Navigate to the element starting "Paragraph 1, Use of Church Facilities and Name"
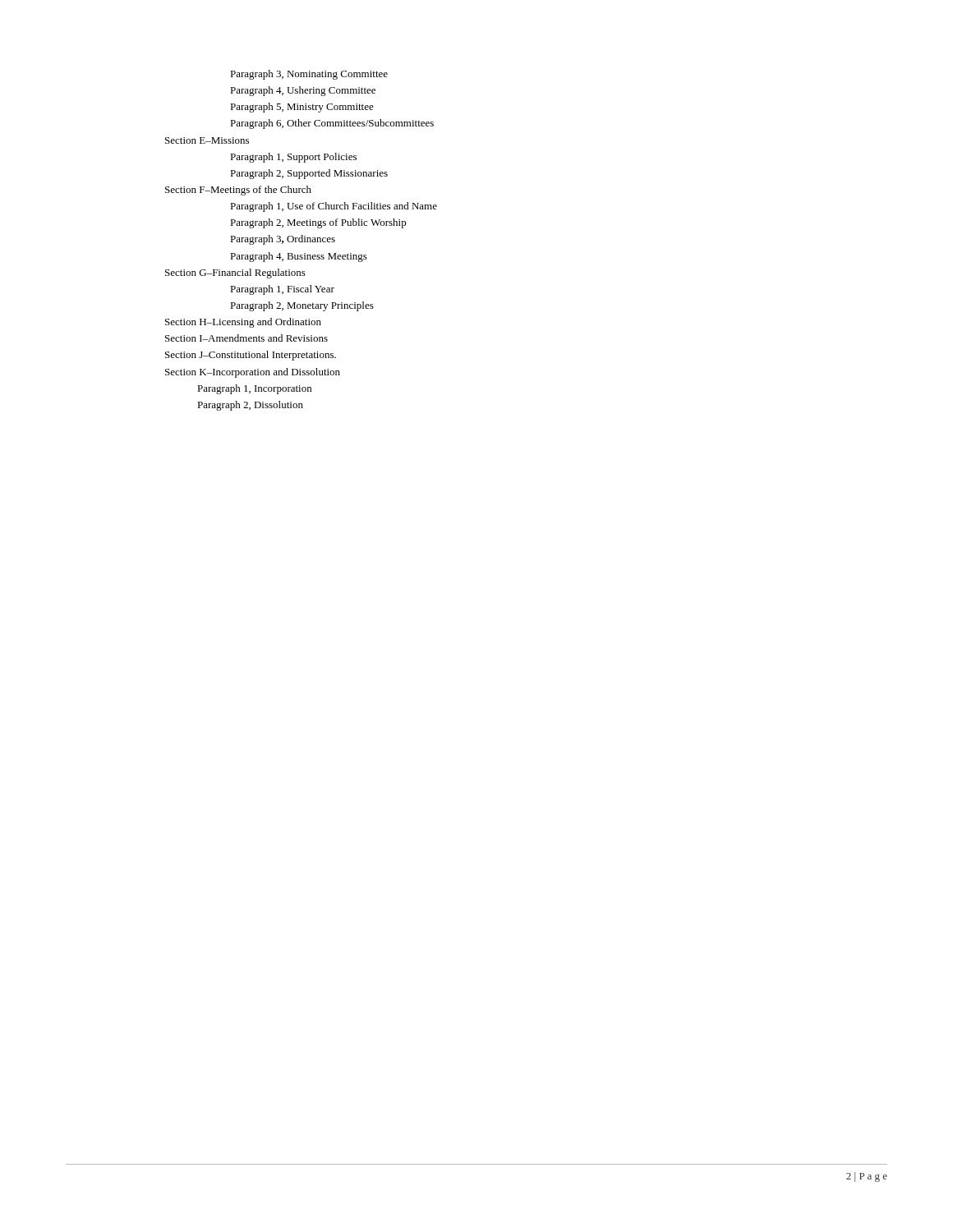This screenshot has width=953, height=1232. click(x=334, y=206)
